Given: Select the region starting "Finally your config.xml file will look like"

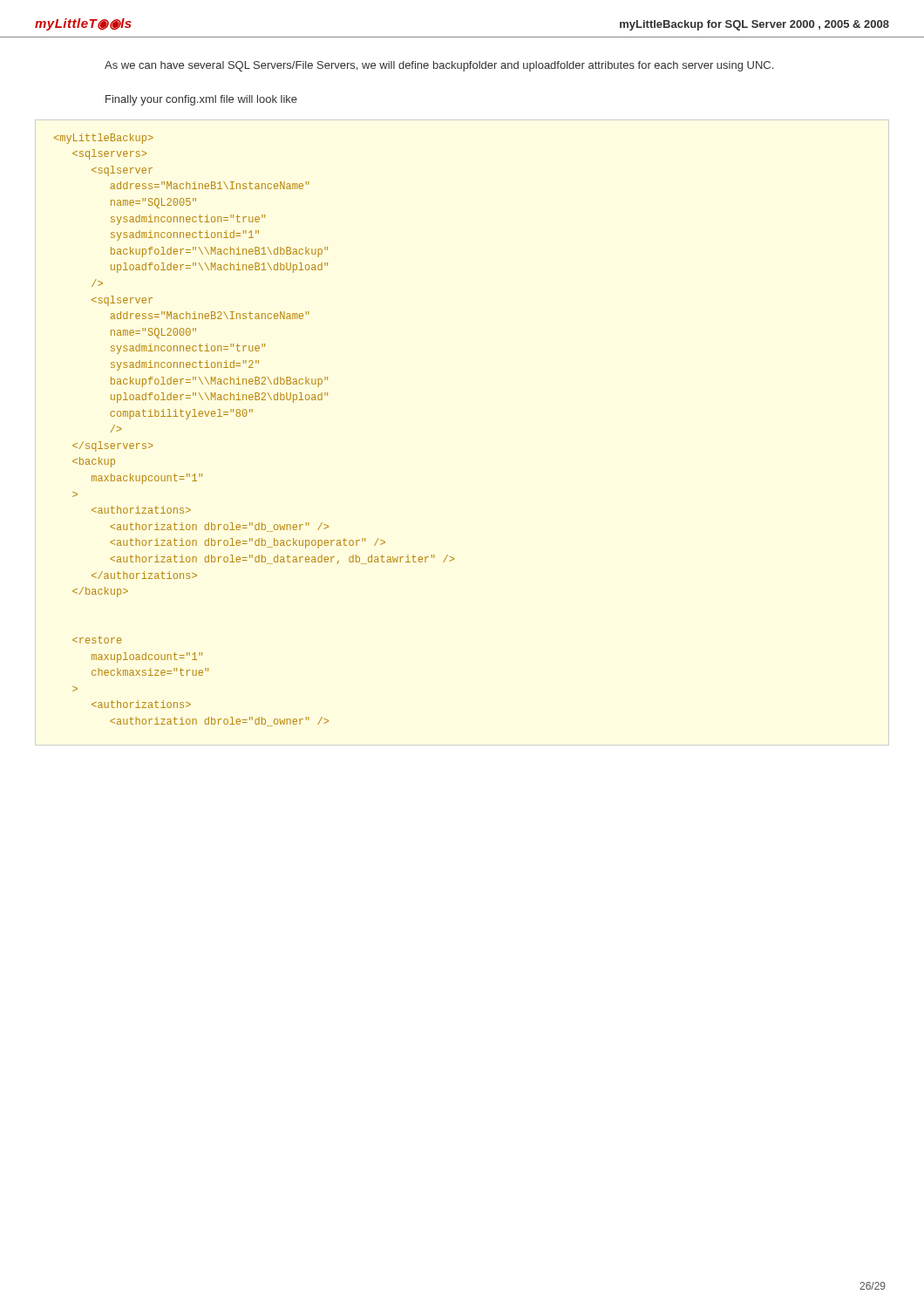Looking at the screenshot, I should [x=201, y=99].
